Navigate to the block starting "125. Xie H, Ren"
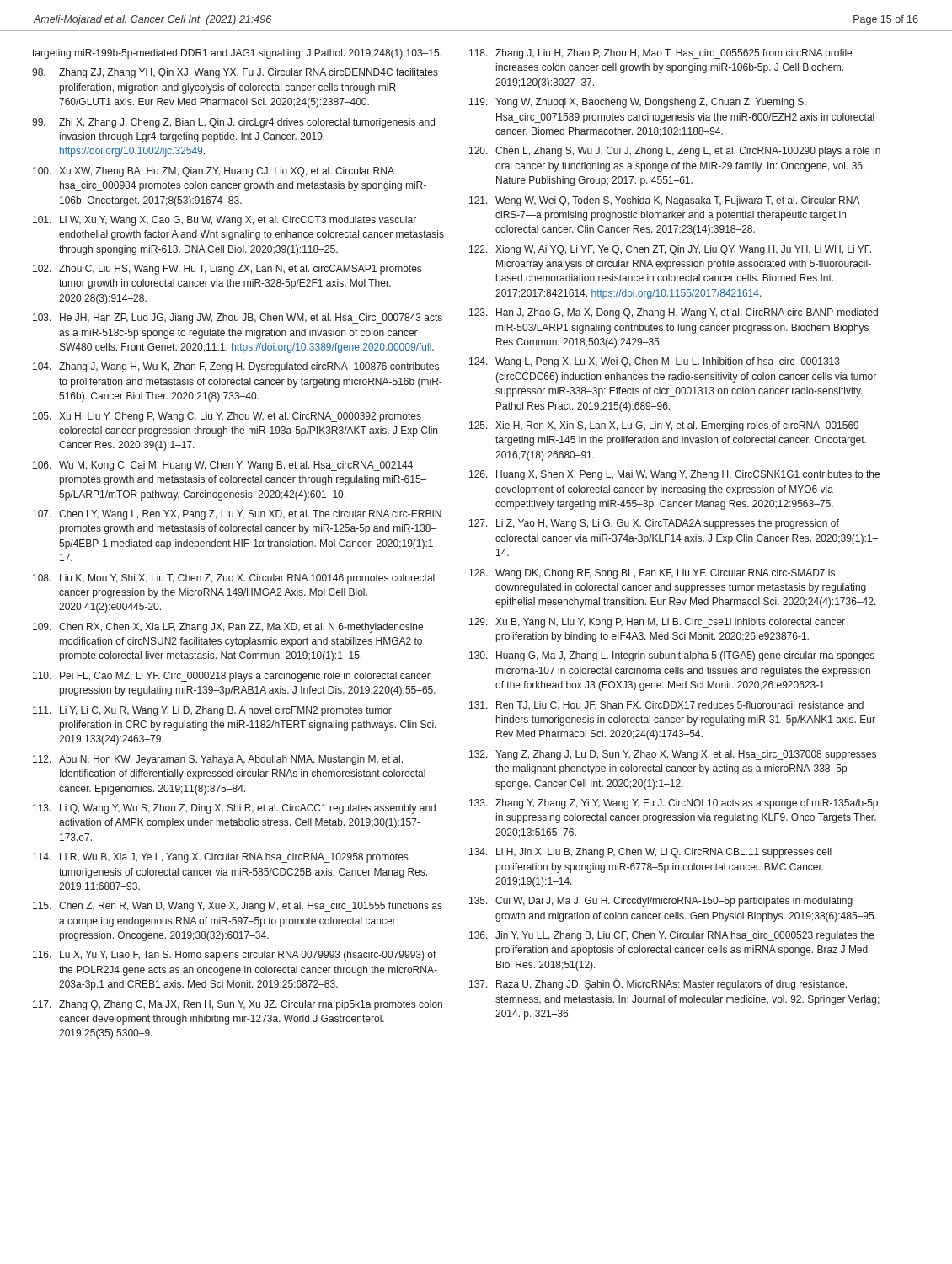This screenshot has height=1264, width=952. [675, 441]
